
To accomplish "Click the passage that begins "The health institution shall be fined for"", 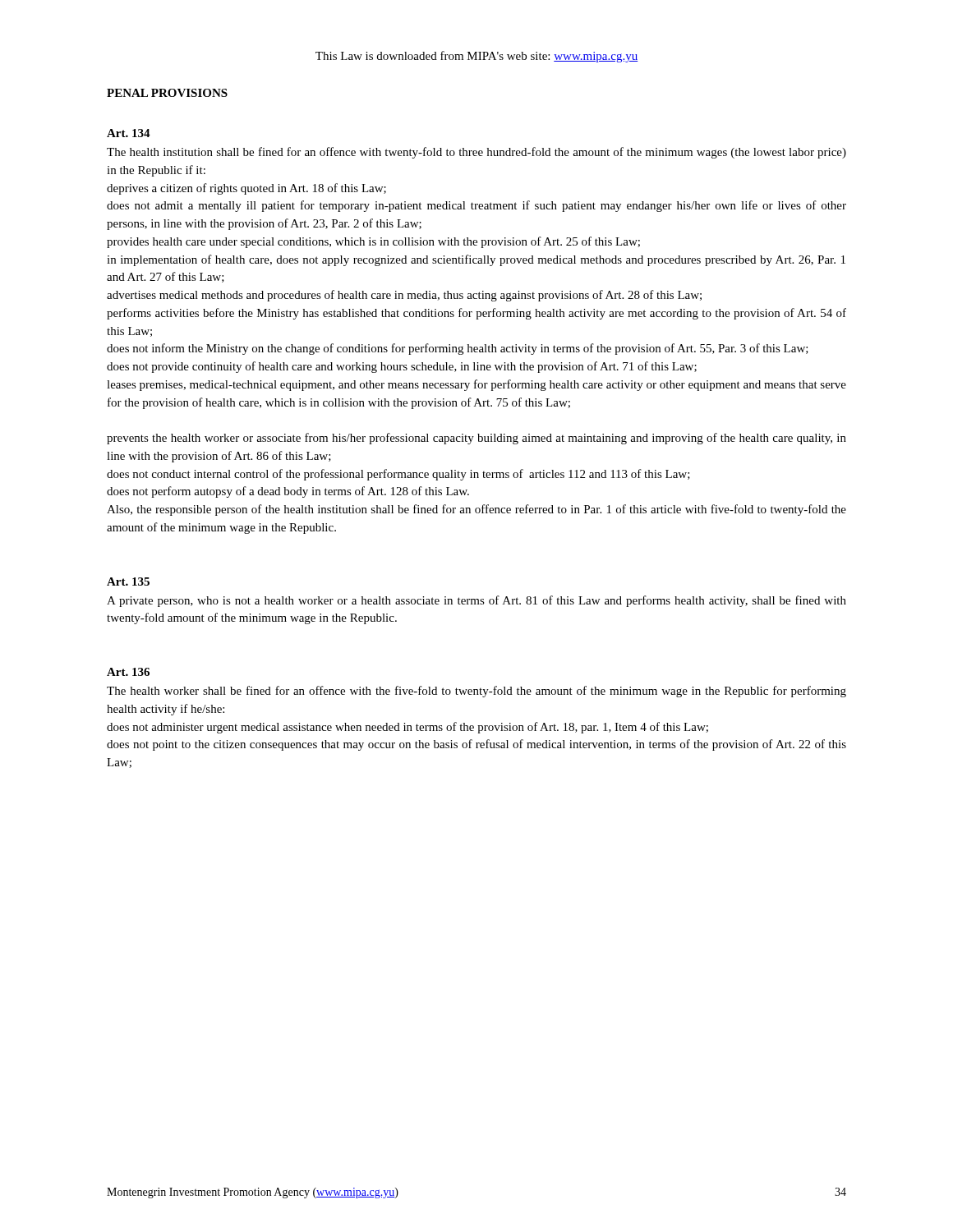I will tap(476, 340).
